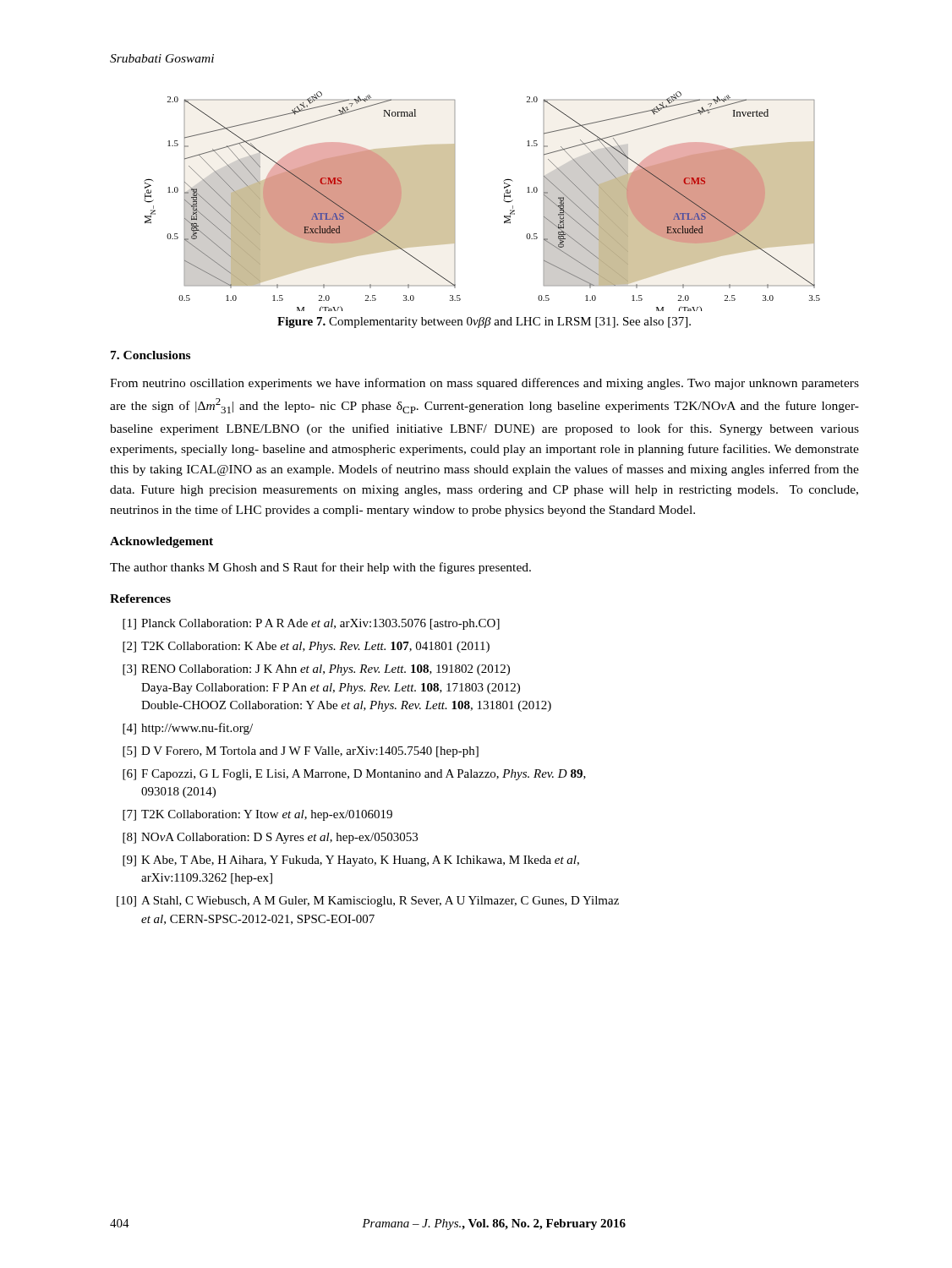
Task: Where is the passage that starts "[5] D V Forero, M"?
Action: pos(295,751)
